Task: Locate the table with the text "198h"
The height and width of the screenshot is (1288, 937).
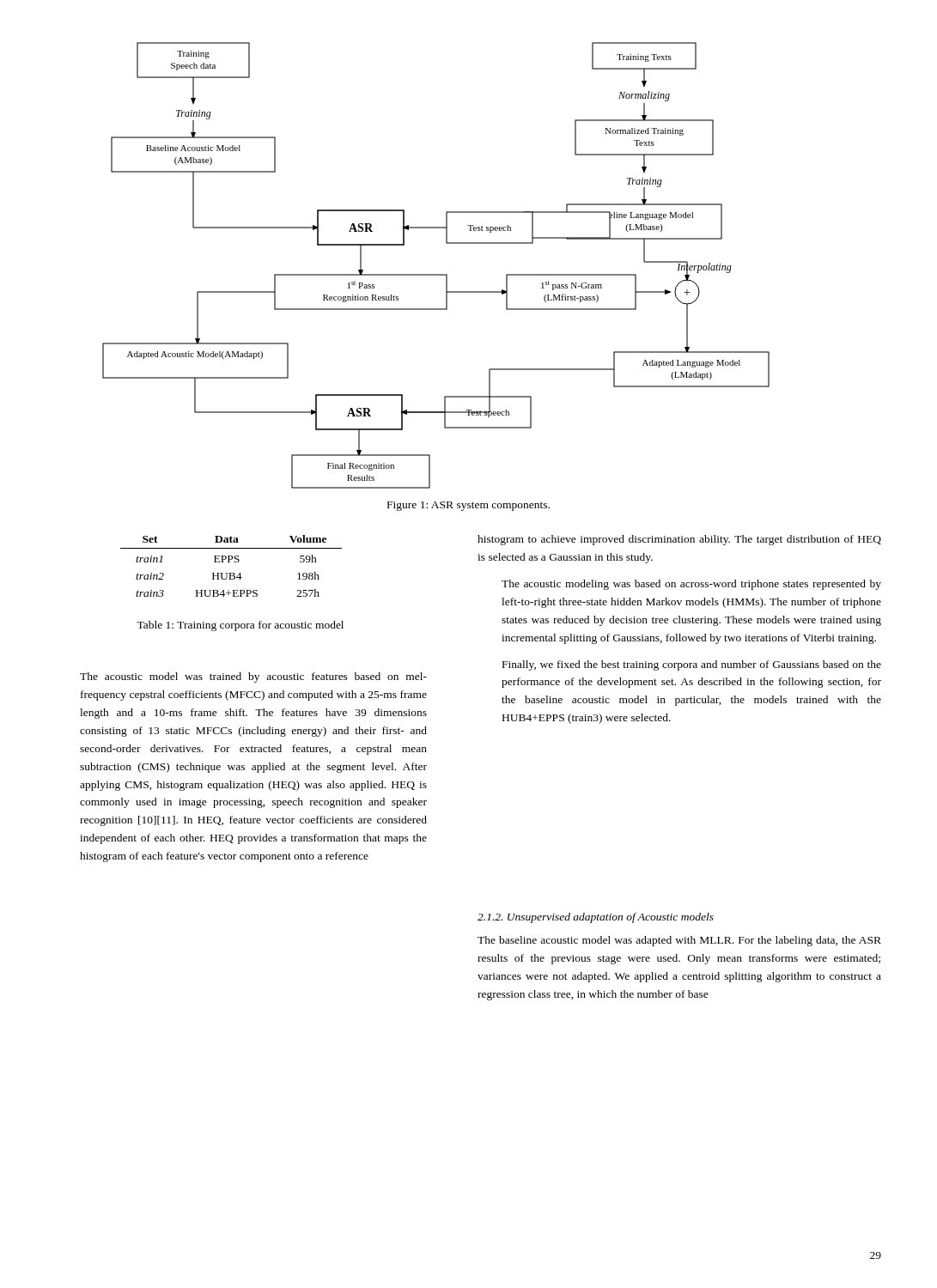Action: click(x=219, y=566)
